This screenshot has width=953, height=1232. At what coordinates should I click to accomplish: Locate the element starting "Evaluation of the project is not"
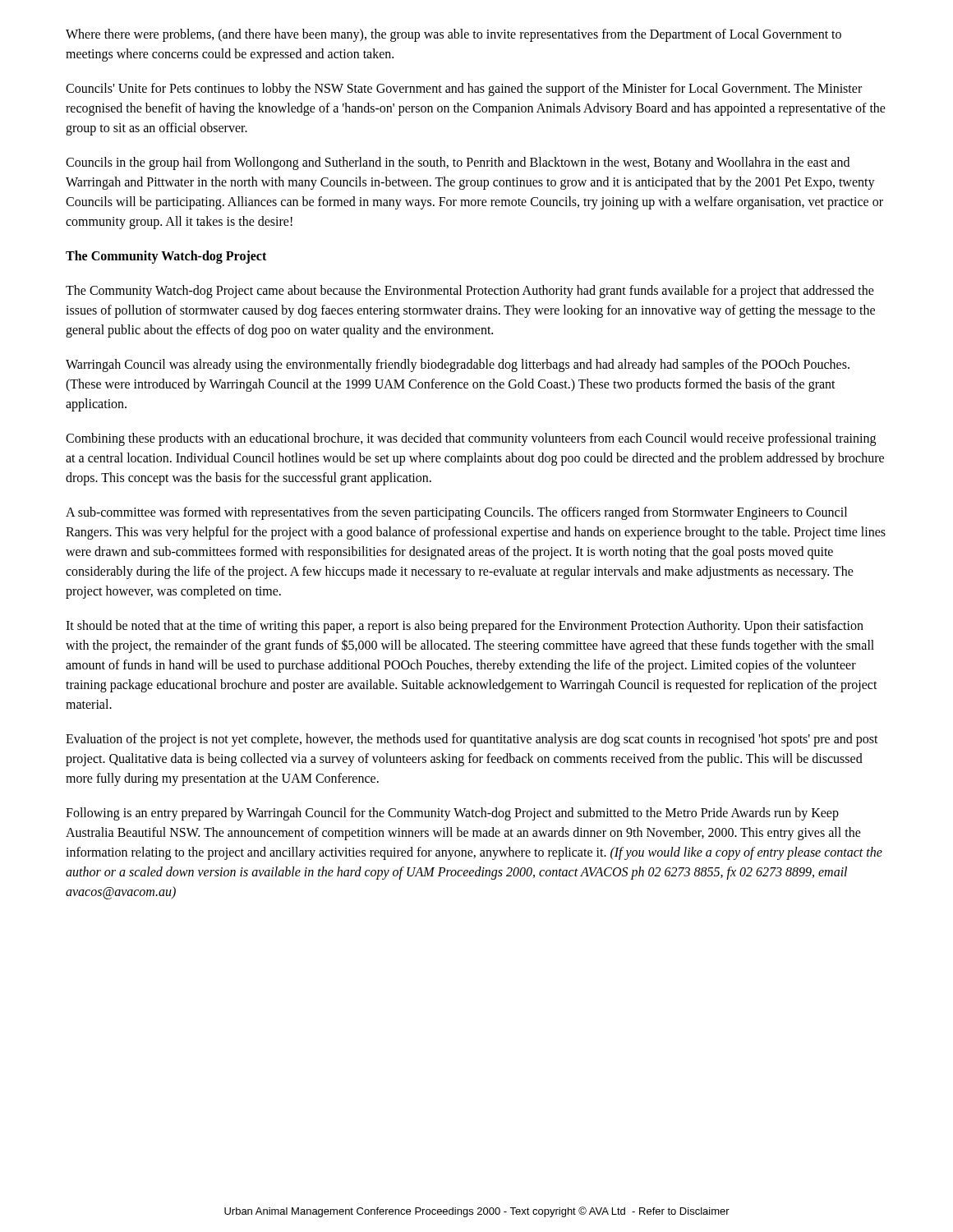coord(472,758)
